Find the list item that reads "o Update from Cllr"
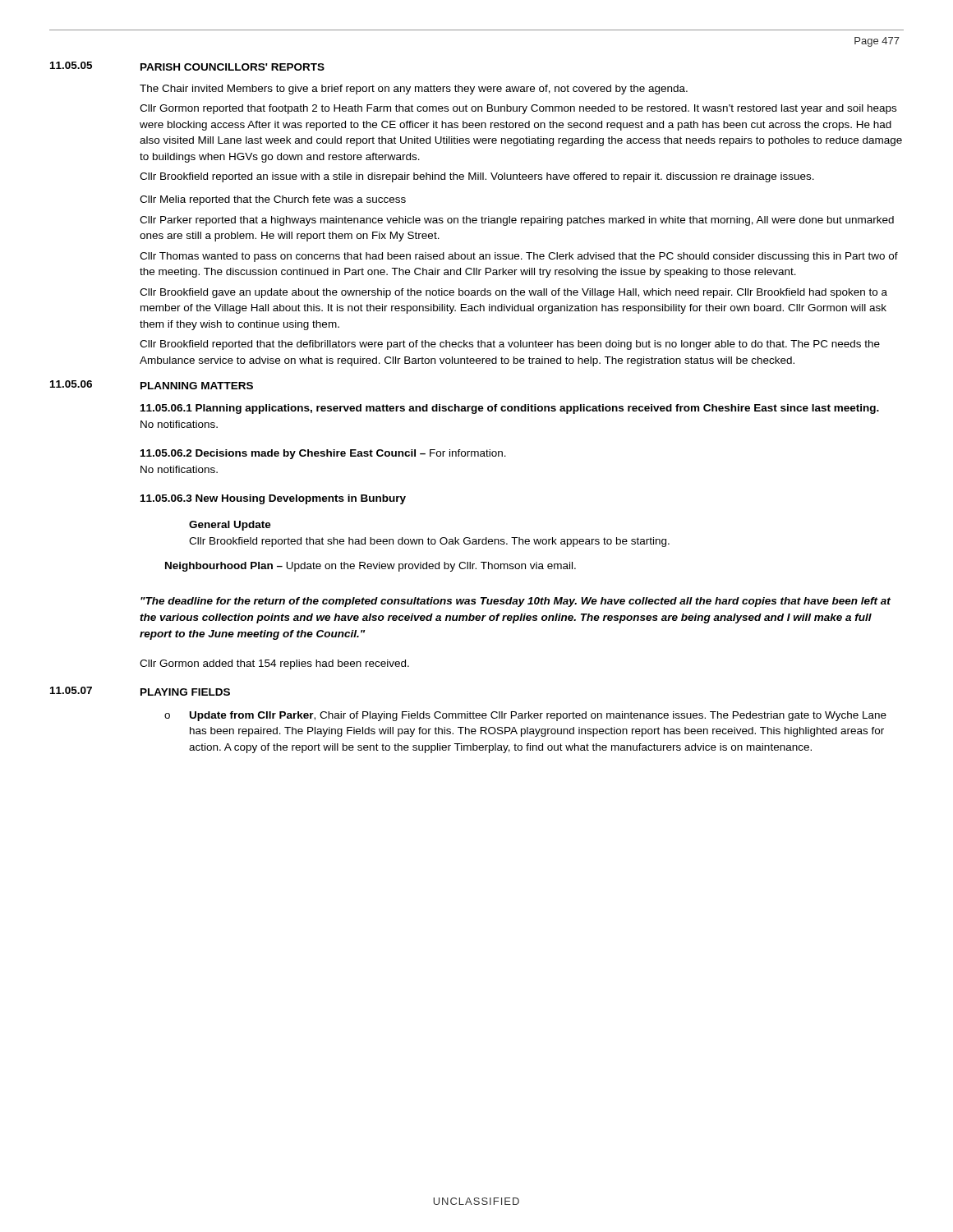The height and width of the screenshot is (1232, 953). [x=476, y=733]
